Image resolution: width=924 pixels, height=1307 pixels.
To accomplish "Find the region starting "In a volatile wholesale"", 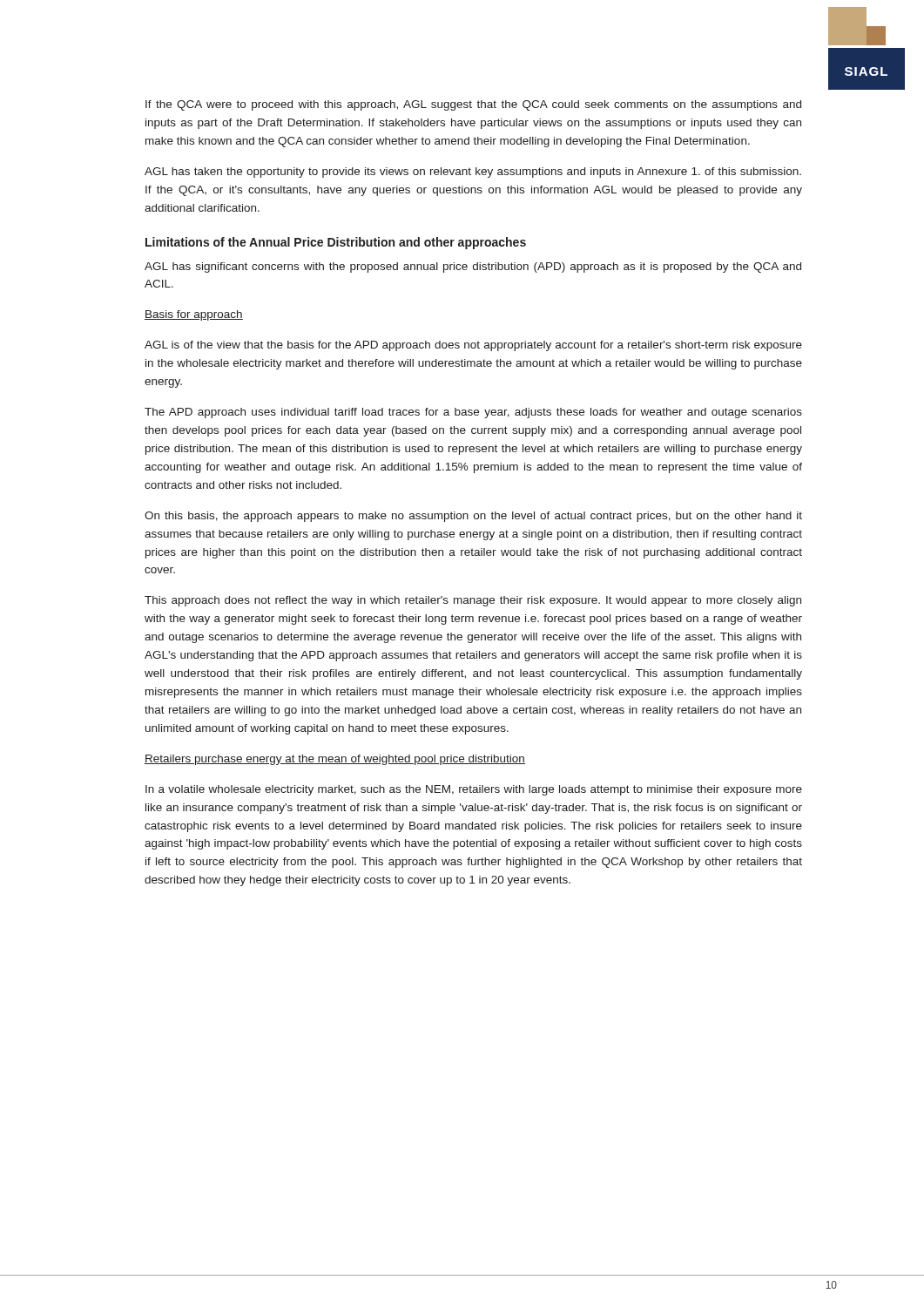I will pyautogui.click(x=473, y=835).
